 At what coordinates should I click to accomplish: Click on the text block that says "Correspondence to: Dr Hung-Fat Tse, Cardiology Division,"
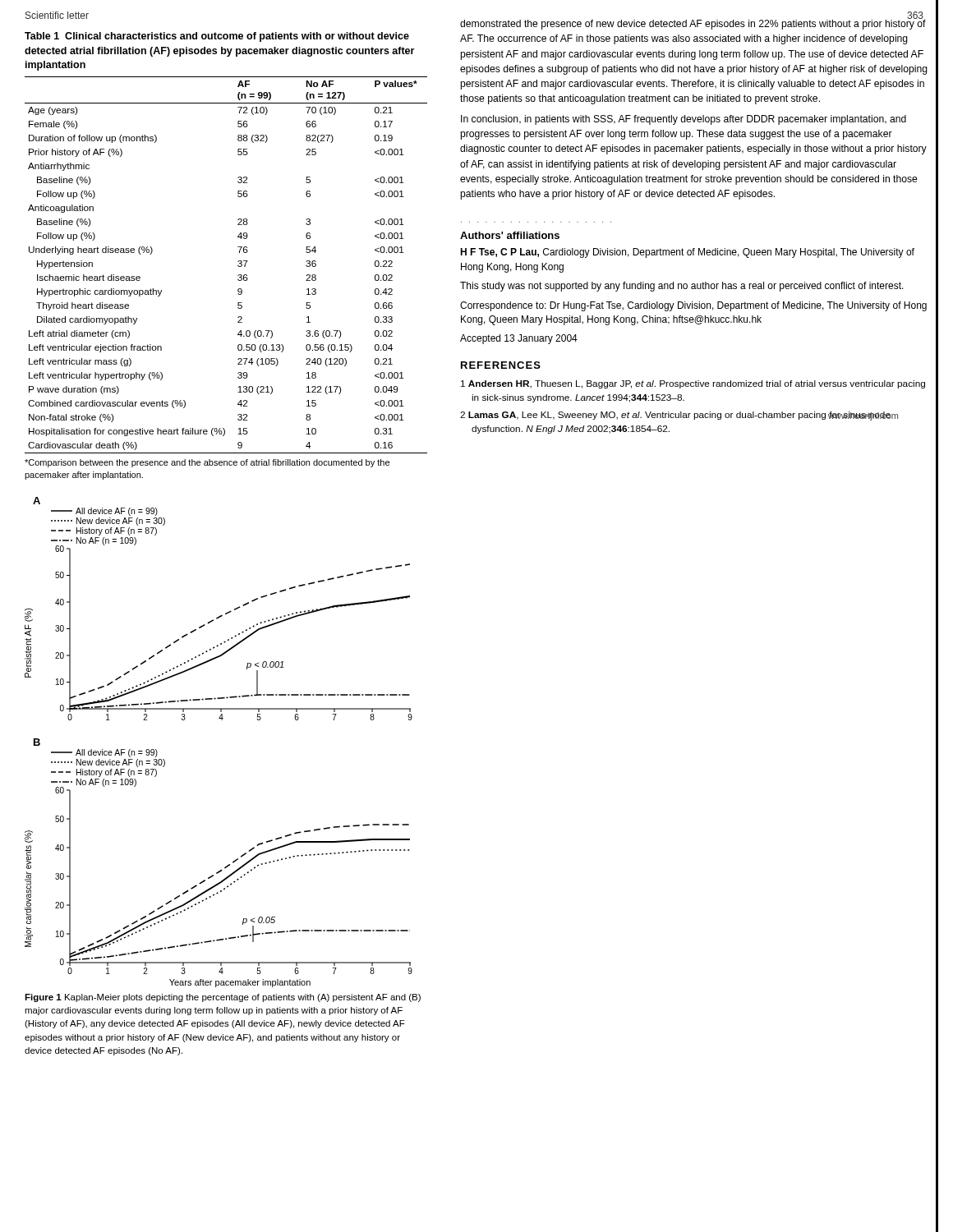click(694, 312)
